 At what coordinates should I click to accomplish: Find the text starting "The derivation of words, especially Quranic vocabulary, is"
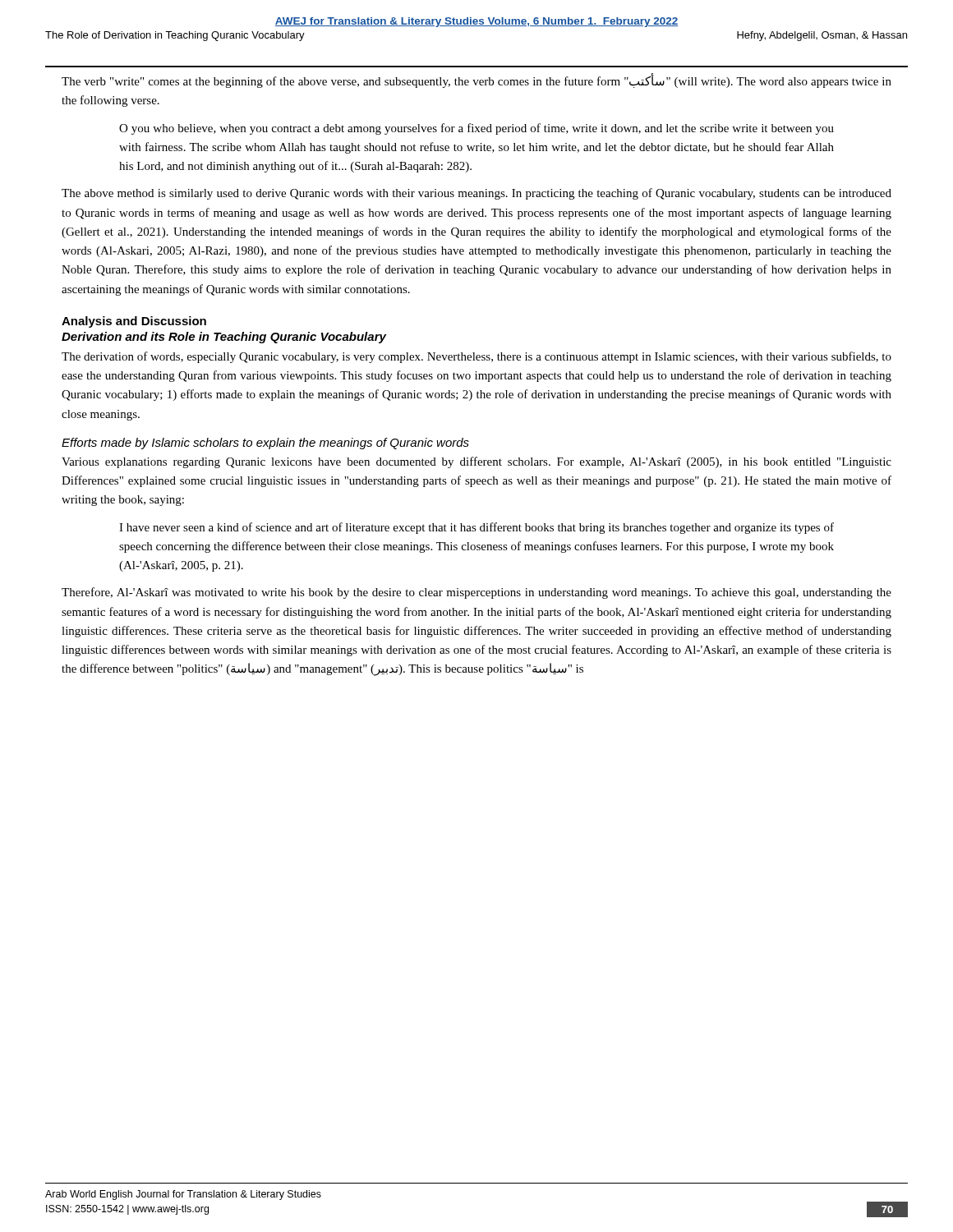(476, 385)
